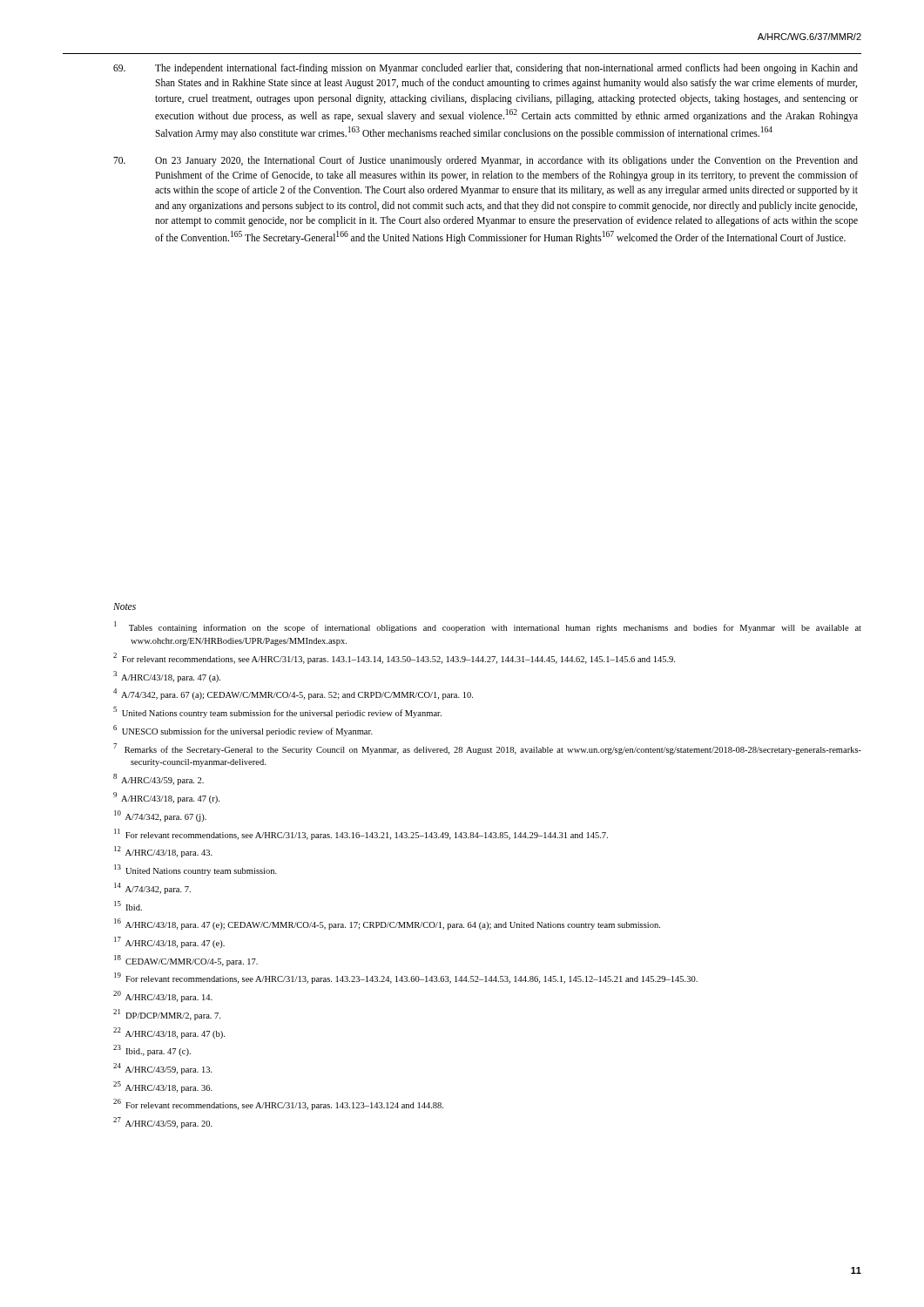Select the passage starting "On 23 January 2020, the International Court"
Screen dimensions: 1307x924
click(x=486, y=200)
